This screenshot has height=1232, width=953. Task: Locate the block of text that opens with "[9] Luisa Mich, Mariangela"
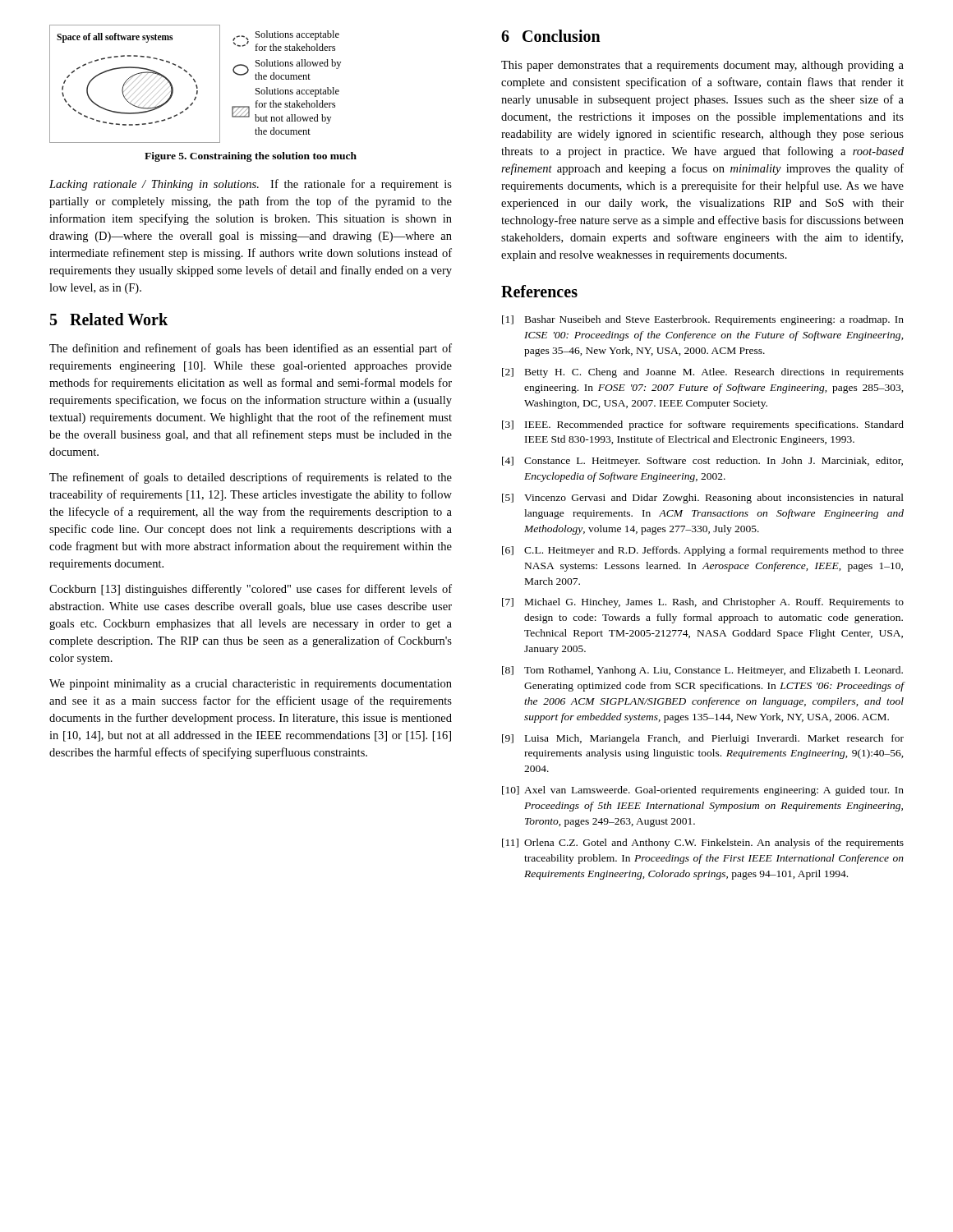tap(702, 754)
